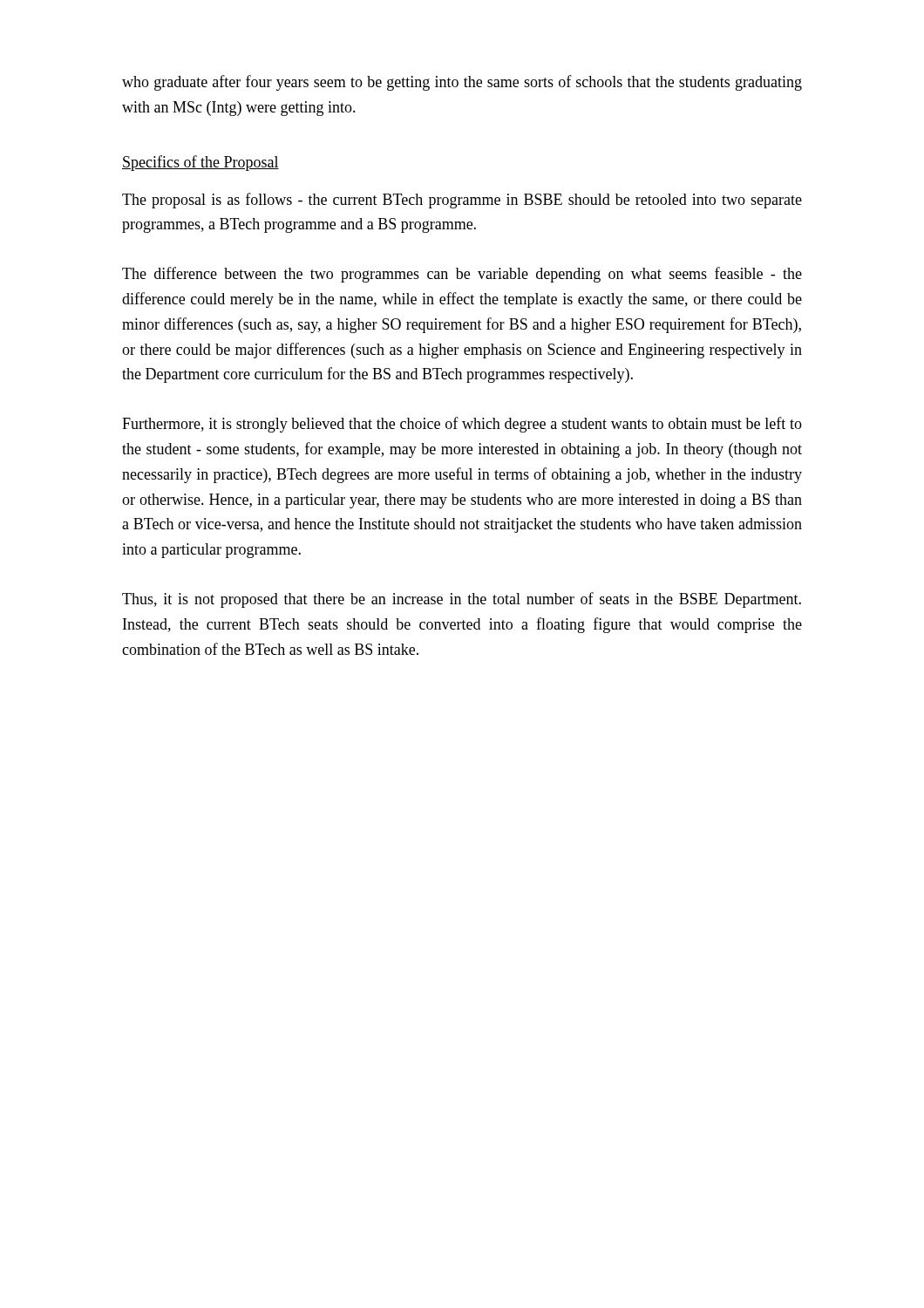Find the text starting "The difference between"

462,324
